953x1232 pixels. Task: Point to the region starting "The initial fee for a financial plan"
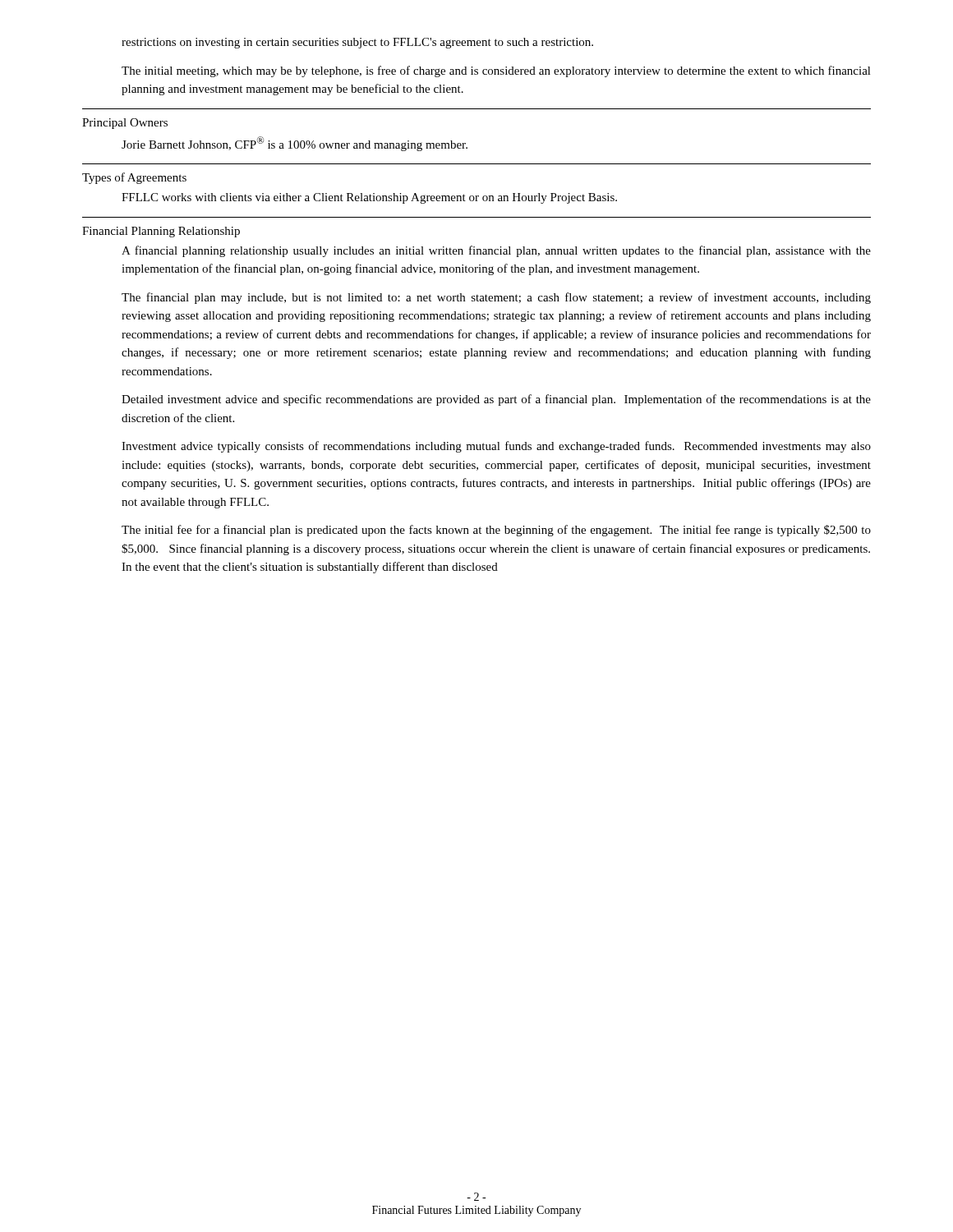[x=496, y=548]
